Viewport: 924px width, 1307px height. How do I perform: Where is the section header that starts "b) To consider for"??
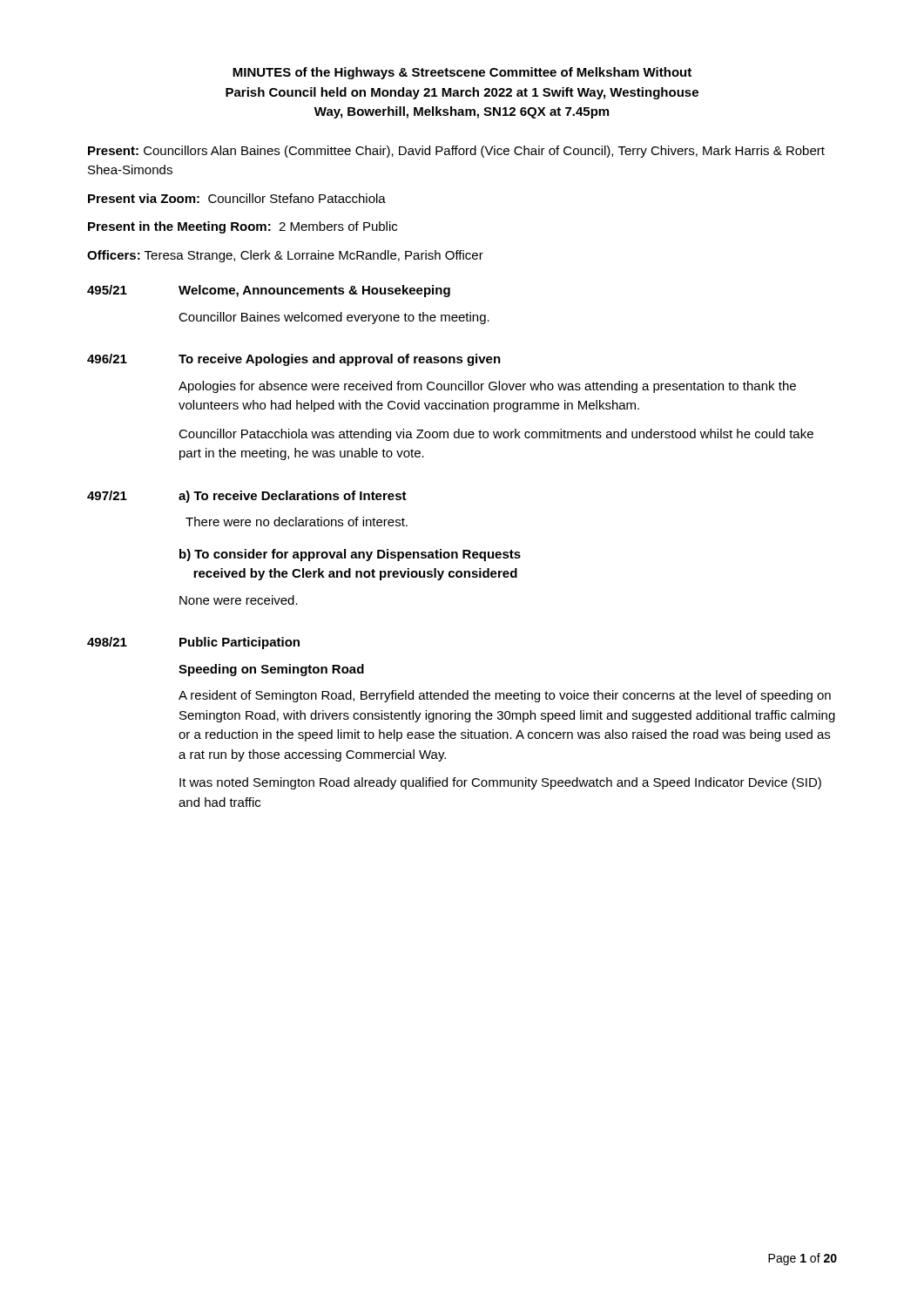click(x=350, y=563)
